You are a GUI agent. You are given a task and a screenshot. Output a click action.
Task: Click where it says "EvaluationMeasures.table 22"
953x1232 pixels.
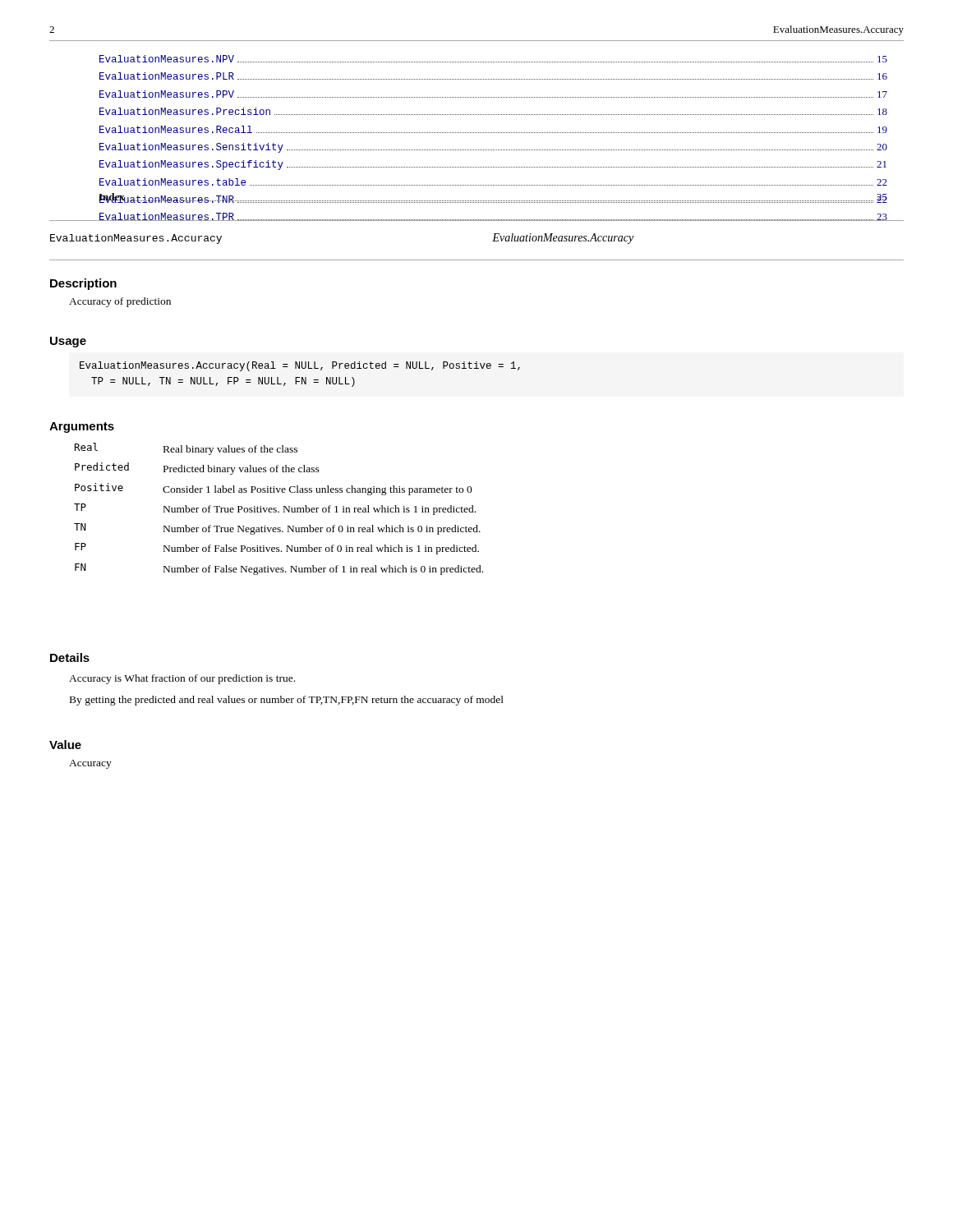point(493,183)
